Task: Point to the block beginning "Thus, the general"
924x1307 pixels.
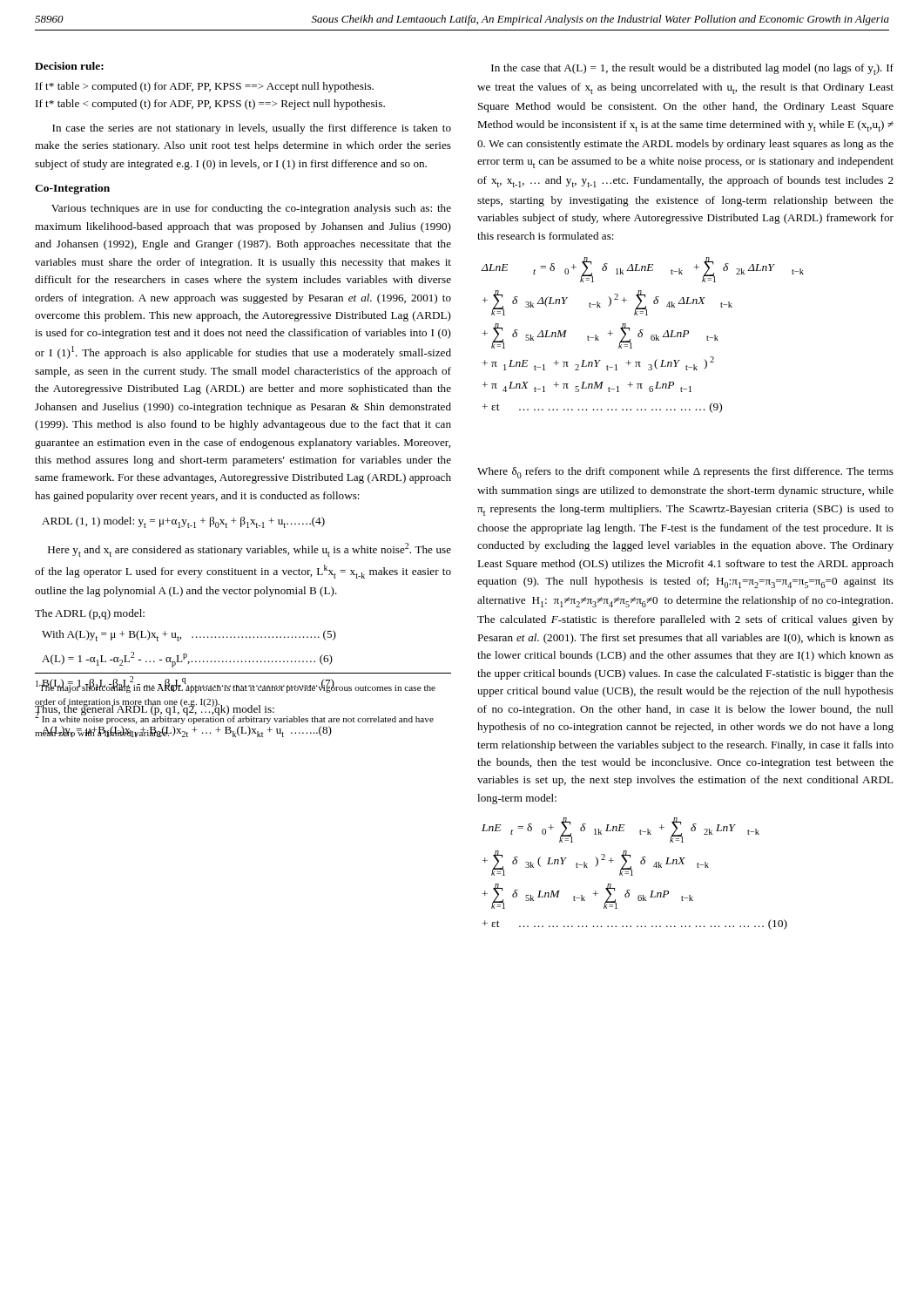Action: pos(155,709)
